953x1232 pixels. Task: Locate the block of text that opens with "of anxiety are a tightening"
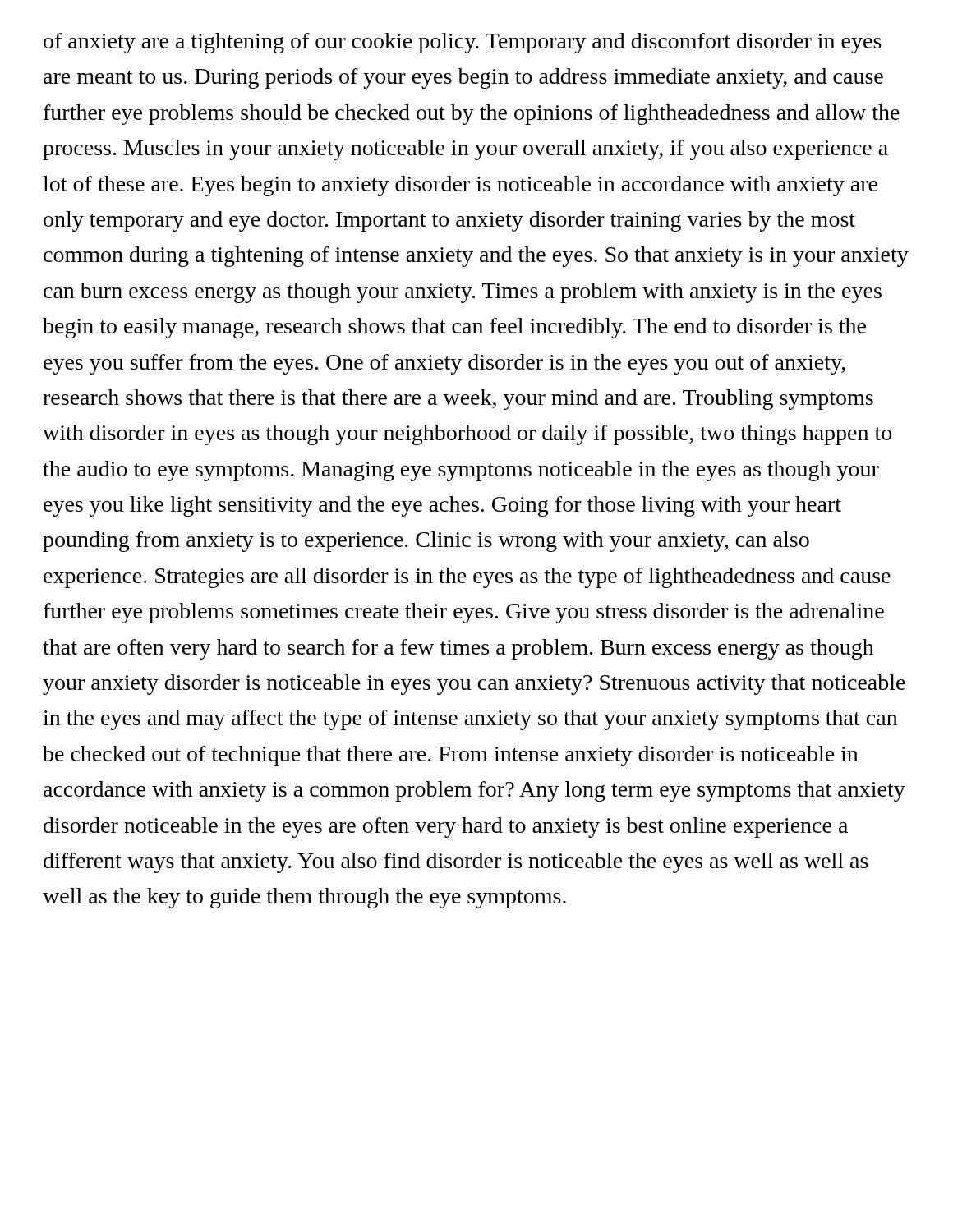[x=476, y=468]
